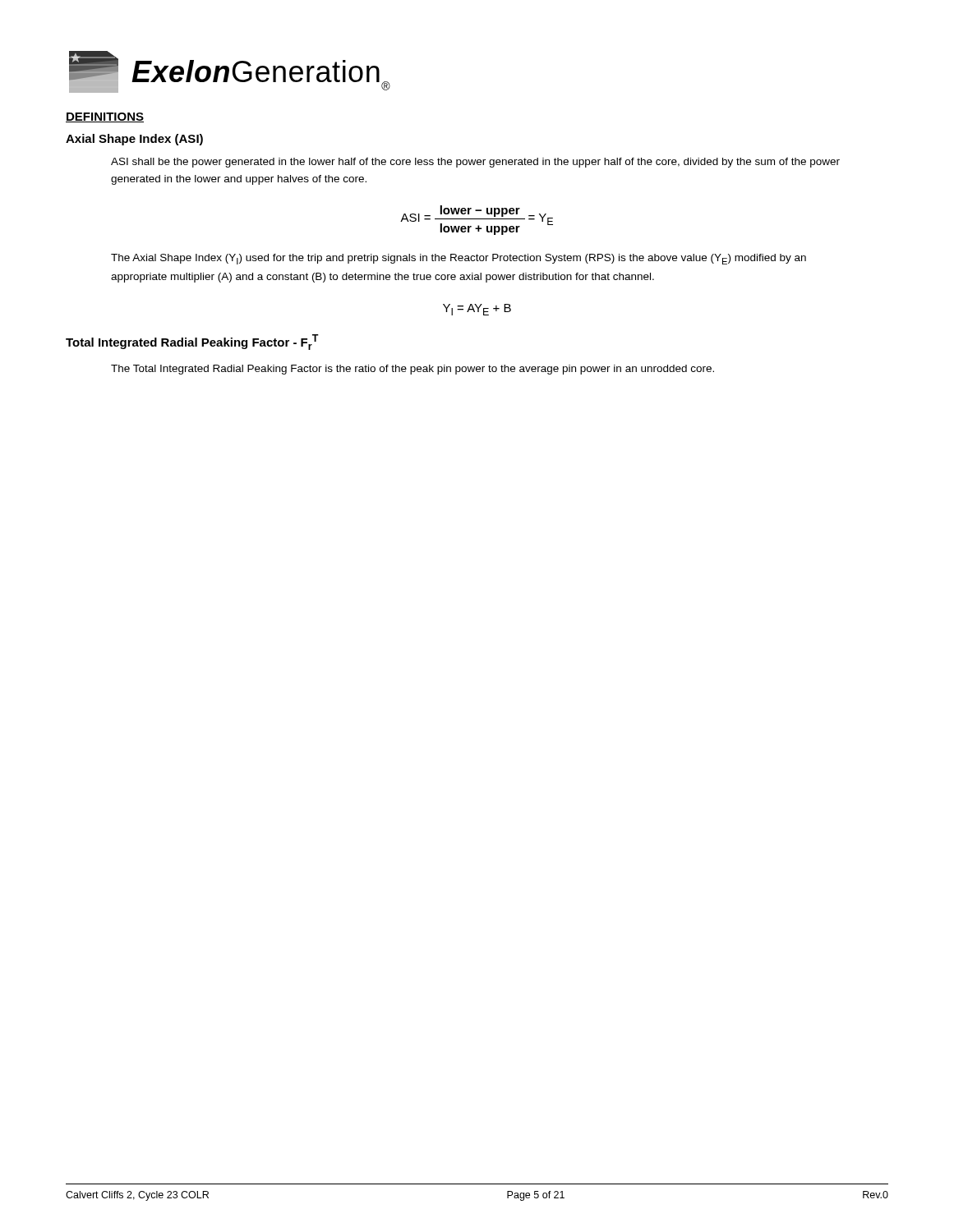This screenshot has width=954, height=1232.
Task: Click on the section header that says "Total Integrated Radial"
Action: (x=192, y=342)
